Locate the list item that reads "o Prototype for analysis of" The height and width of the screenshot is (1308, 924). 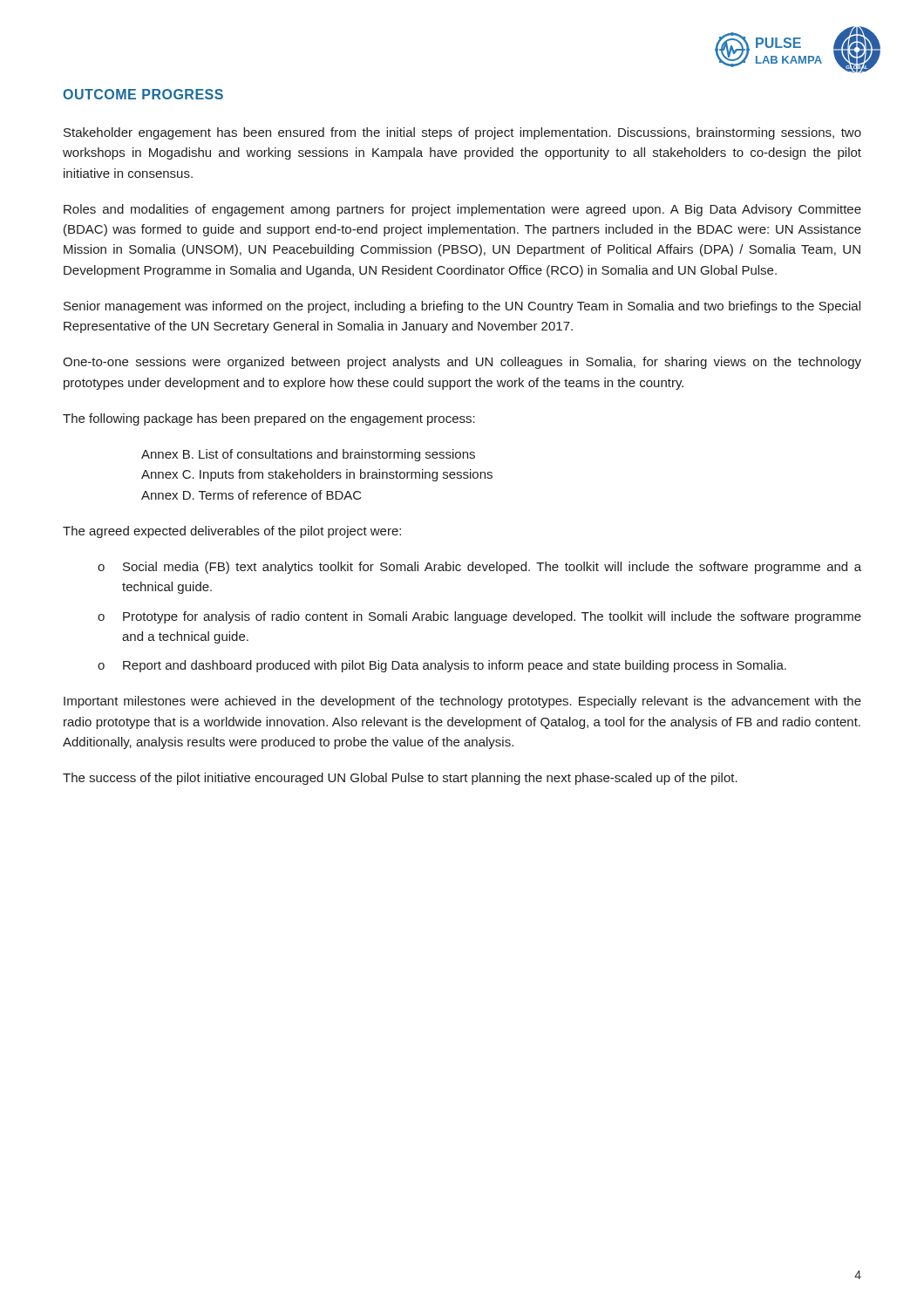pos(479,626)
